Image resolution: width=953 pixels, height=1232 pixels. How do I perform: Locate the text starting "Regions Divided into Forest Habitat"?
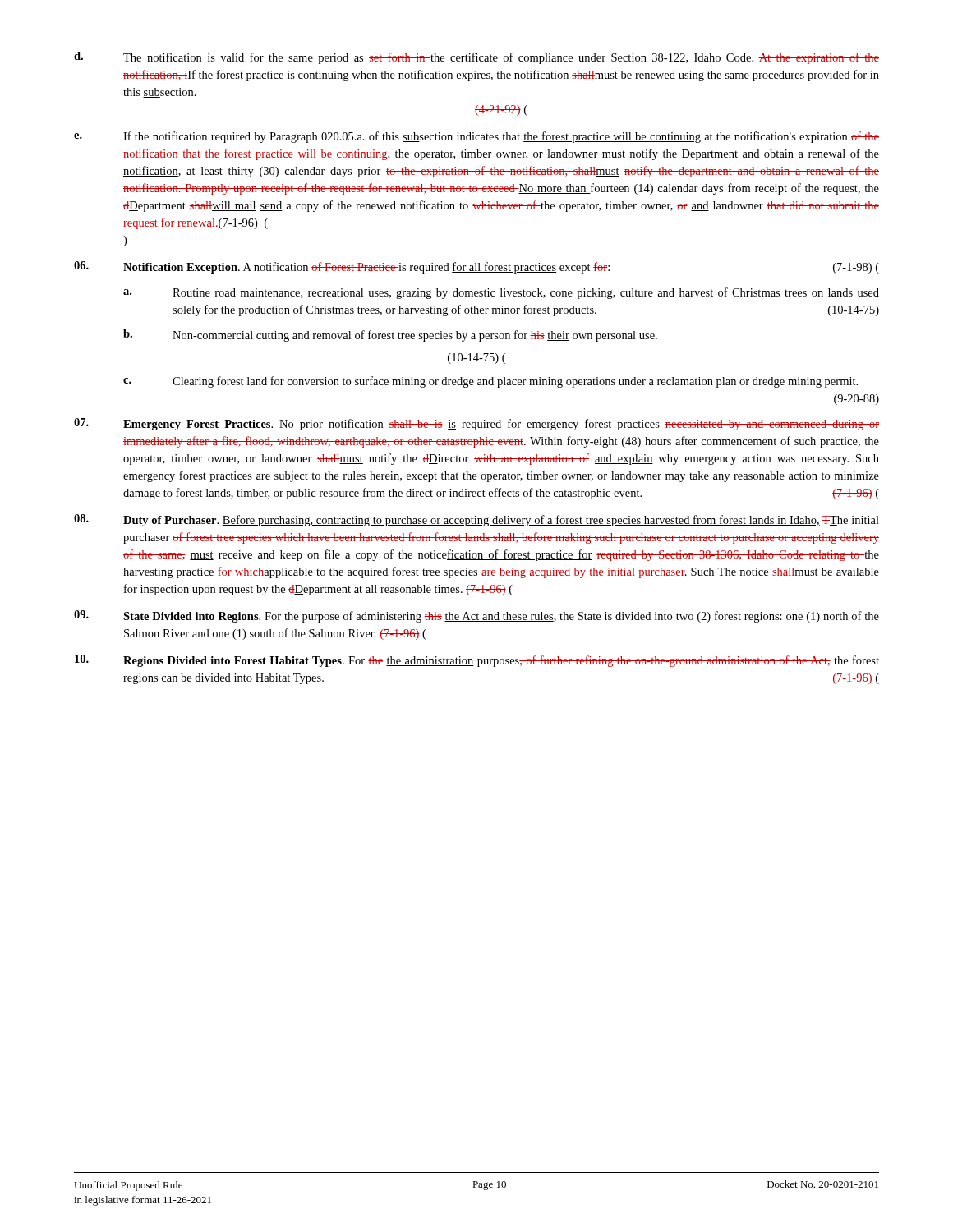tap(476, 670)
